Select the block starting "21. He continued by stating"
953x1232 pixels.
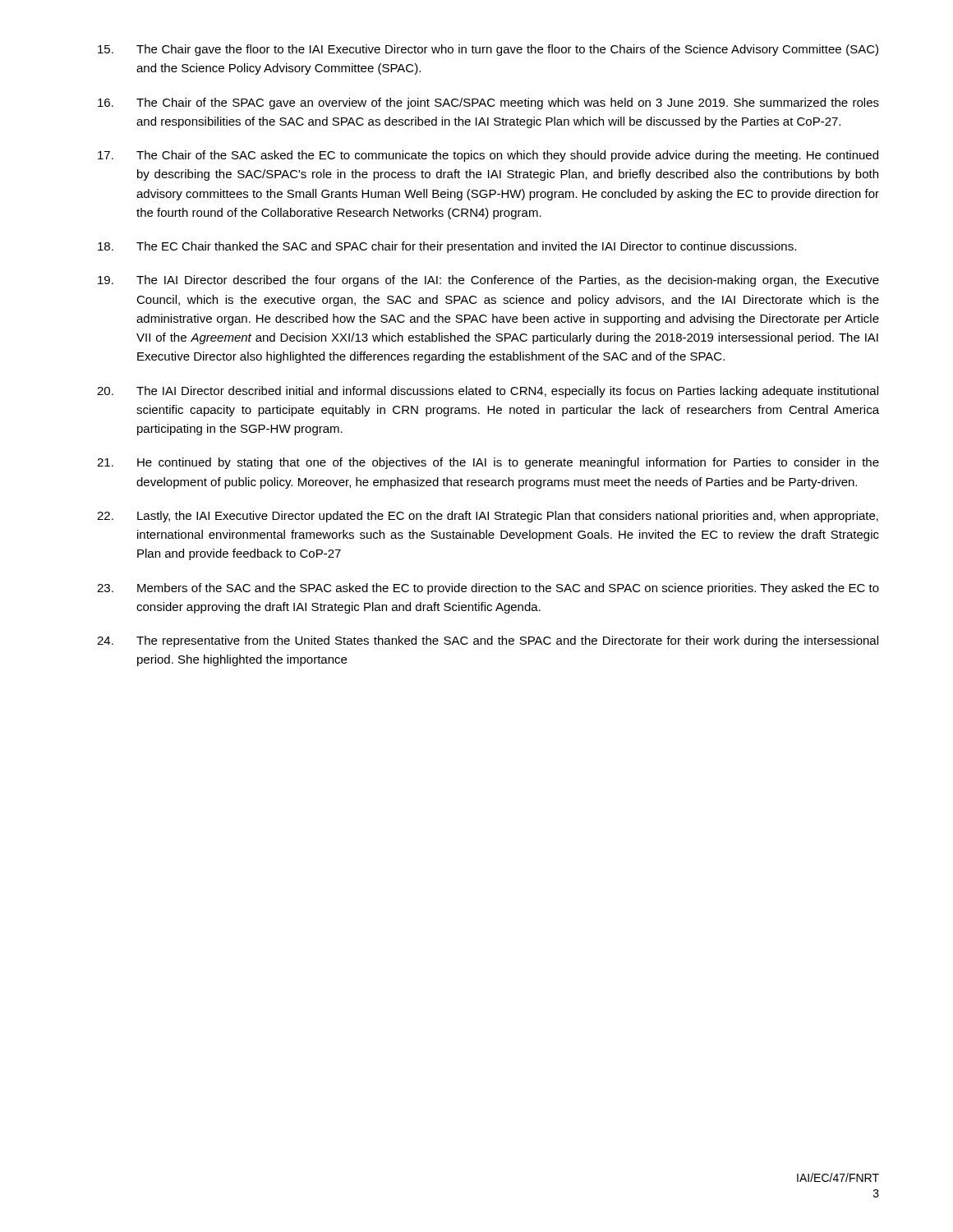pos(488,472)
